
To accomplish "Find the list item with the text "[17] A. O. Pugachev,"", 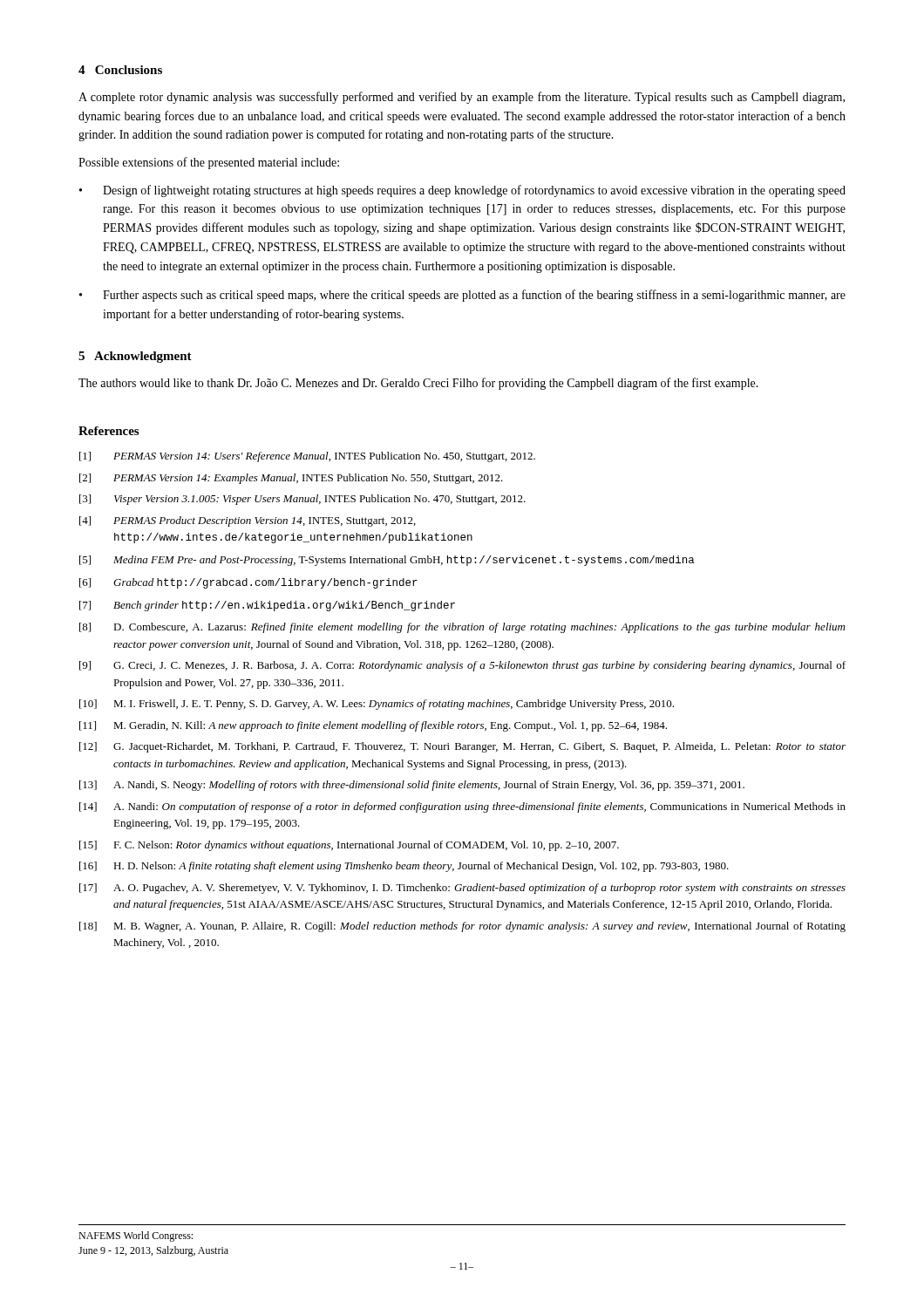I will (462, 896).
